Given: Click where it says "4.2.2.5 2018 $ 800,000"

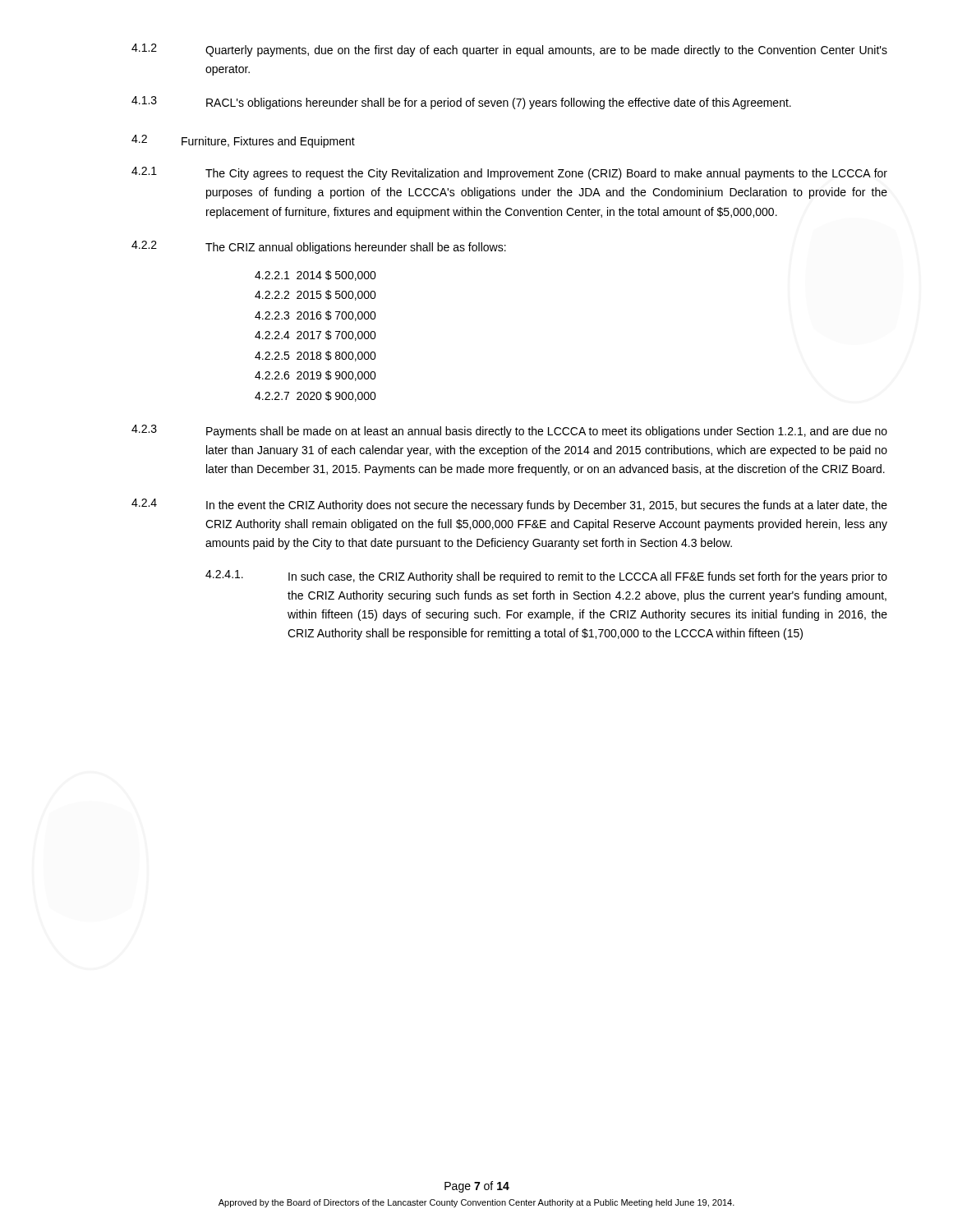Looking at the screenshot, I should 315,355.
